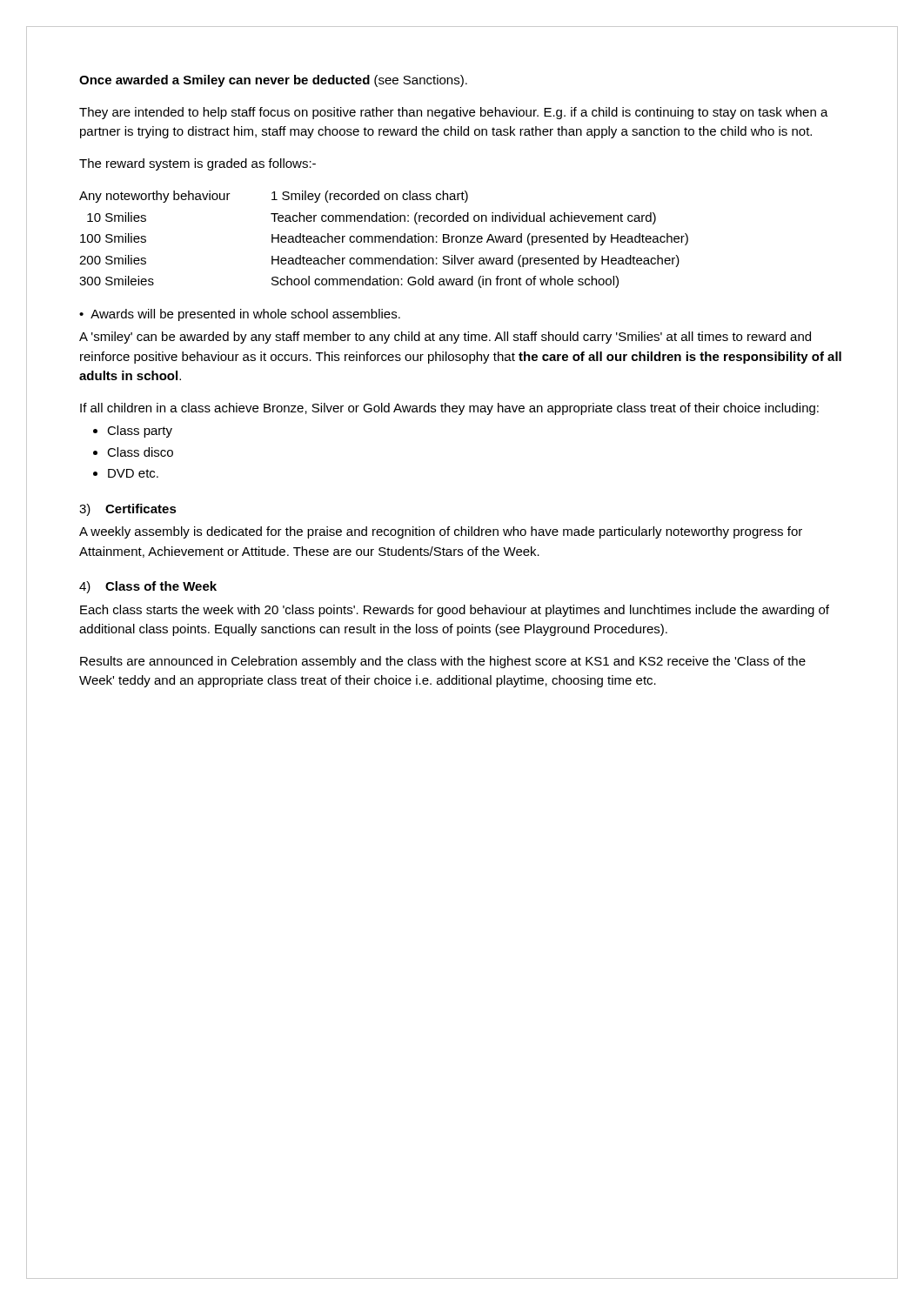Select the text starting "DVD etc."
Screen dimensions: 1305x924
(x=133, y=473)
